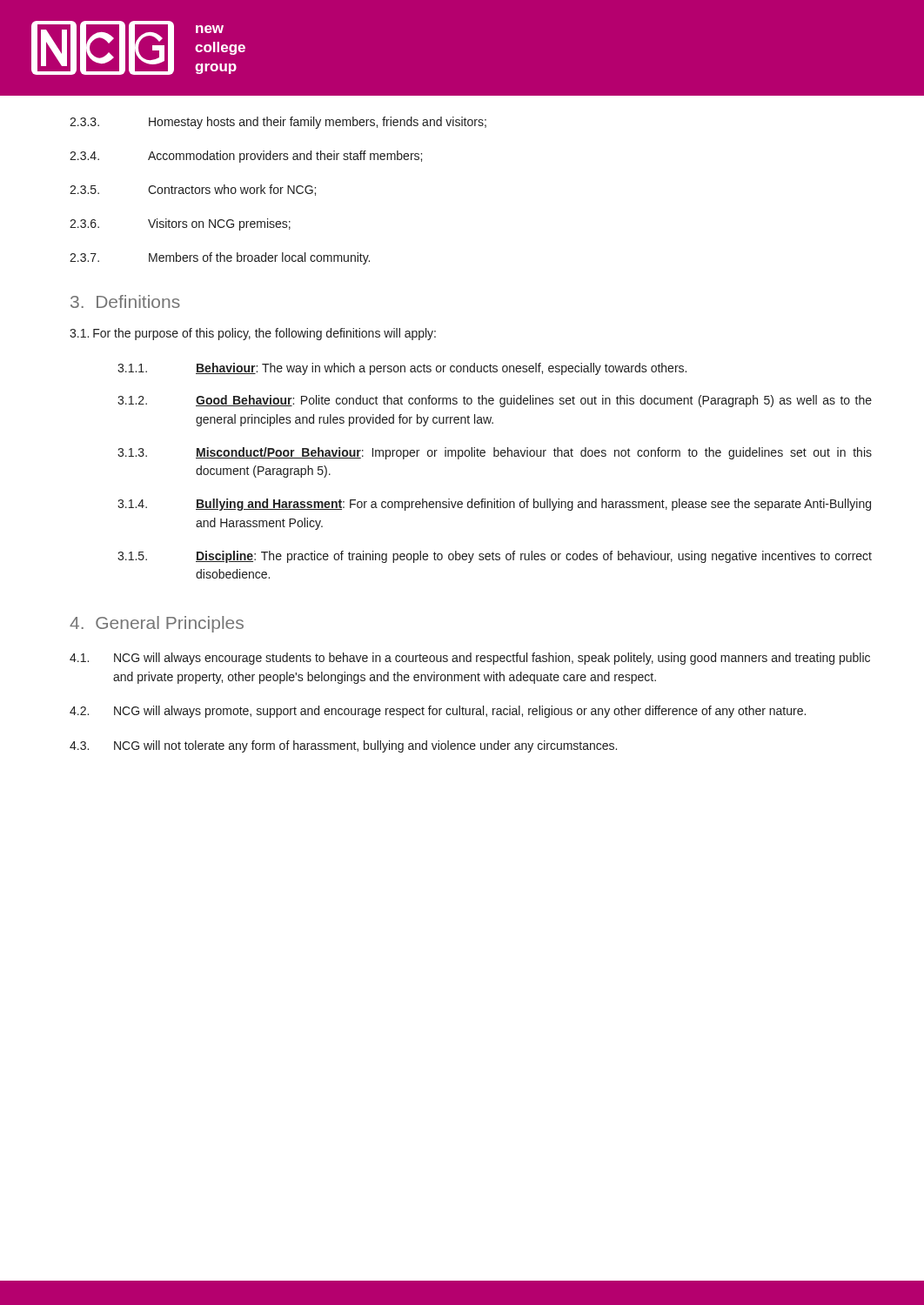Select the region starting "2.3.3. Homestay hosts and their family members,"

coord(471,122)
